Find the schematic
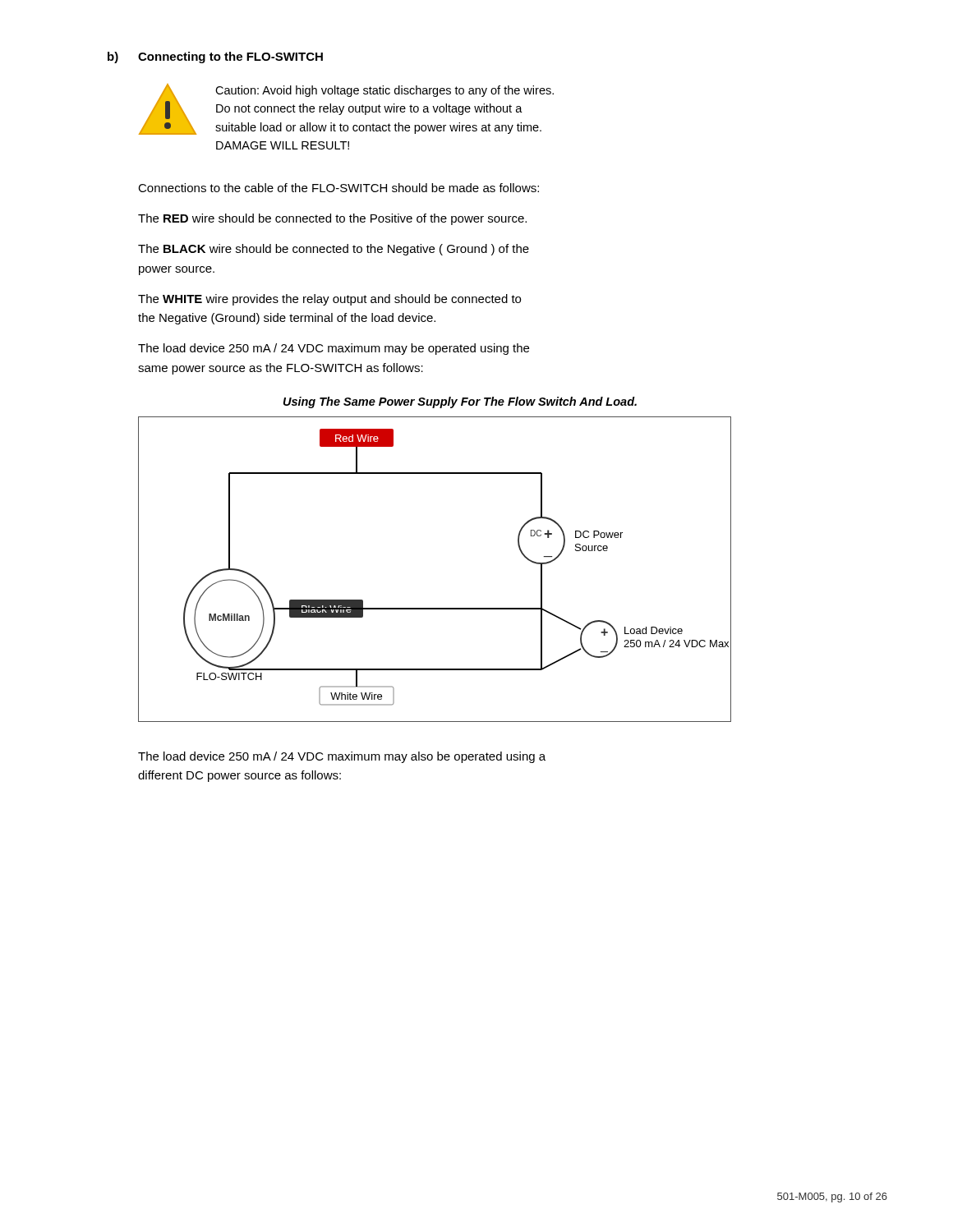 (476, 569)
